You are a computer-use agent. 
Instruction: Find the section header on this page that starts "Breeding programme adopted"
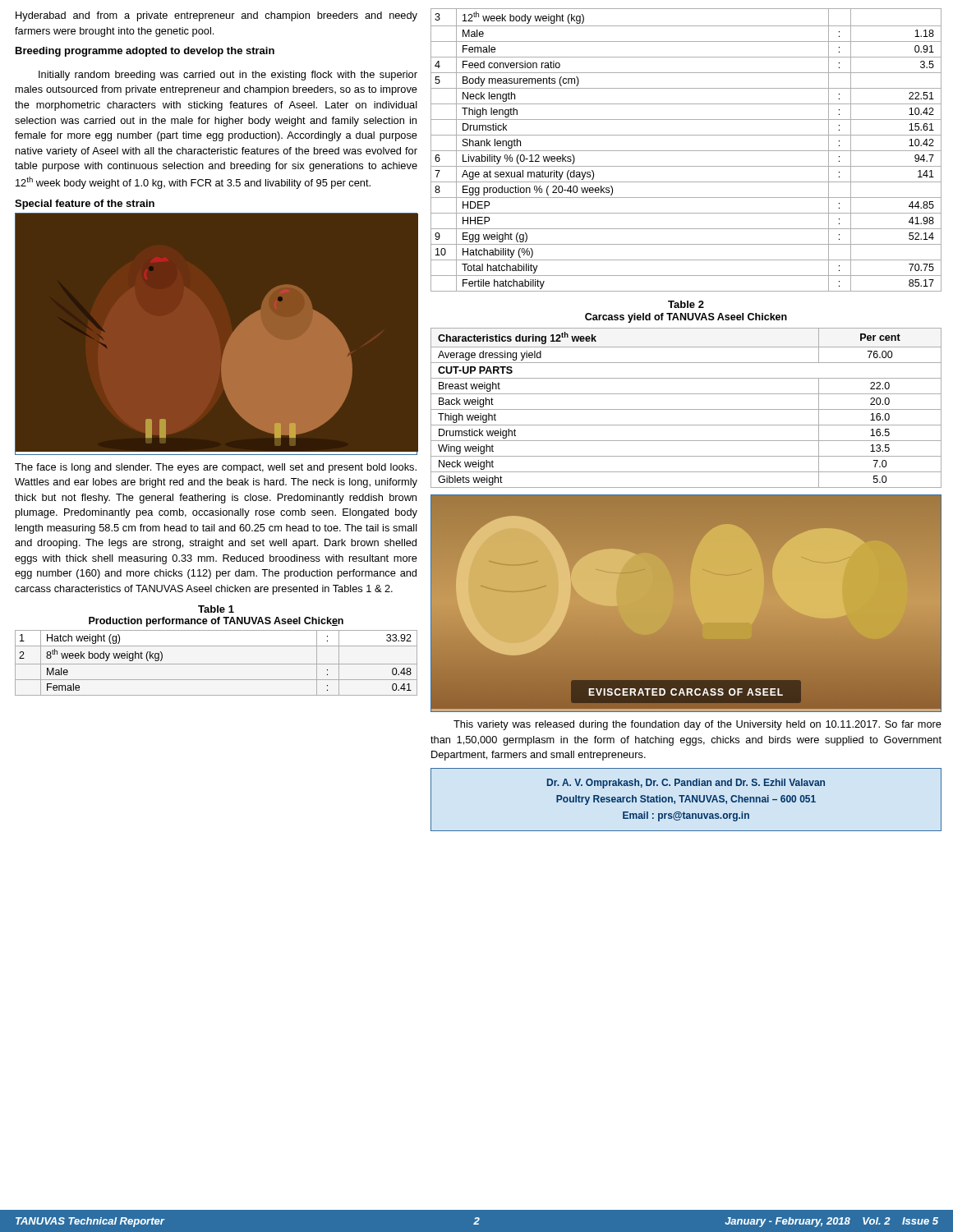[145, 51]
